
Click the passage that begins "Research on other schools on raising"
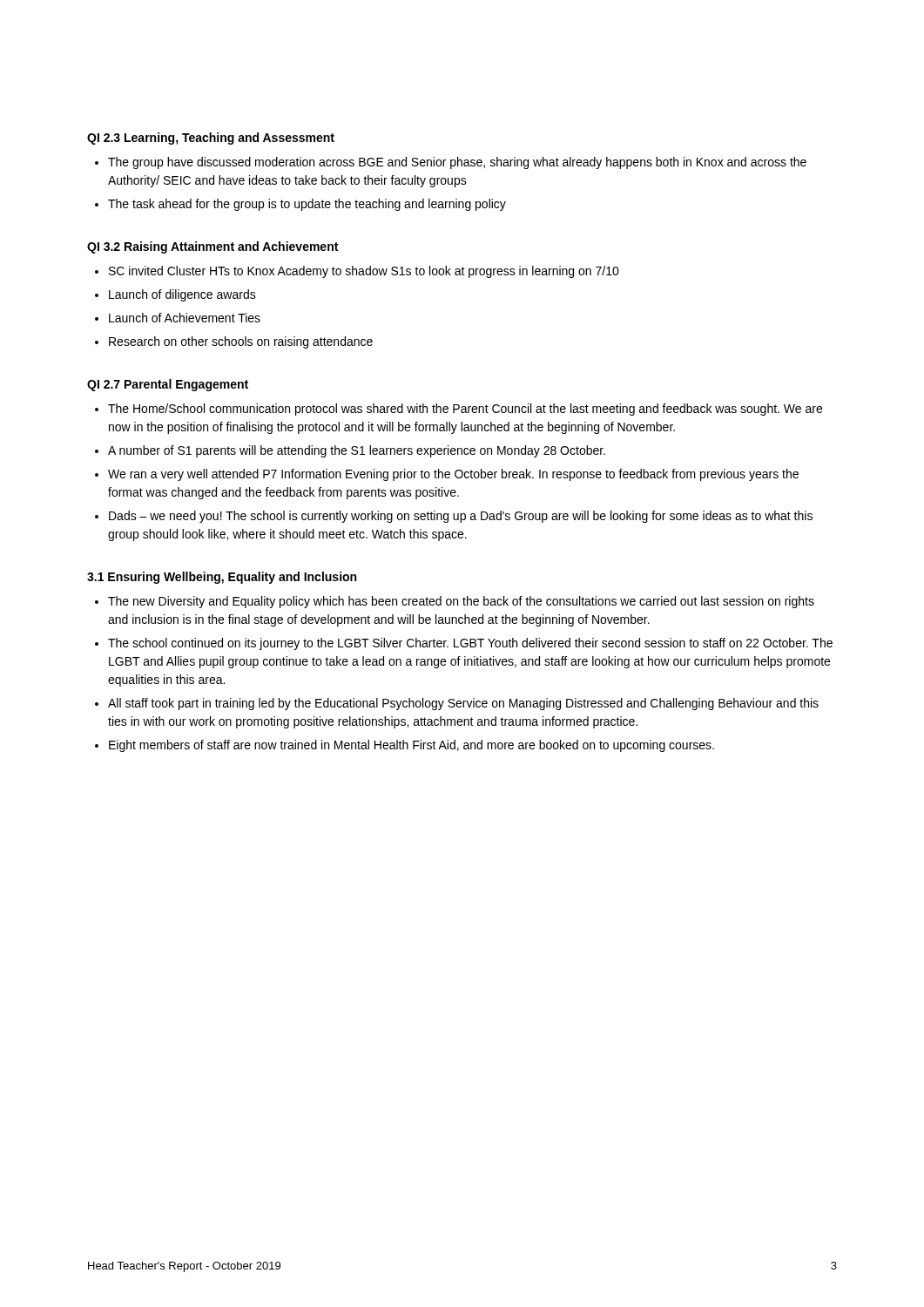[241, 342]
